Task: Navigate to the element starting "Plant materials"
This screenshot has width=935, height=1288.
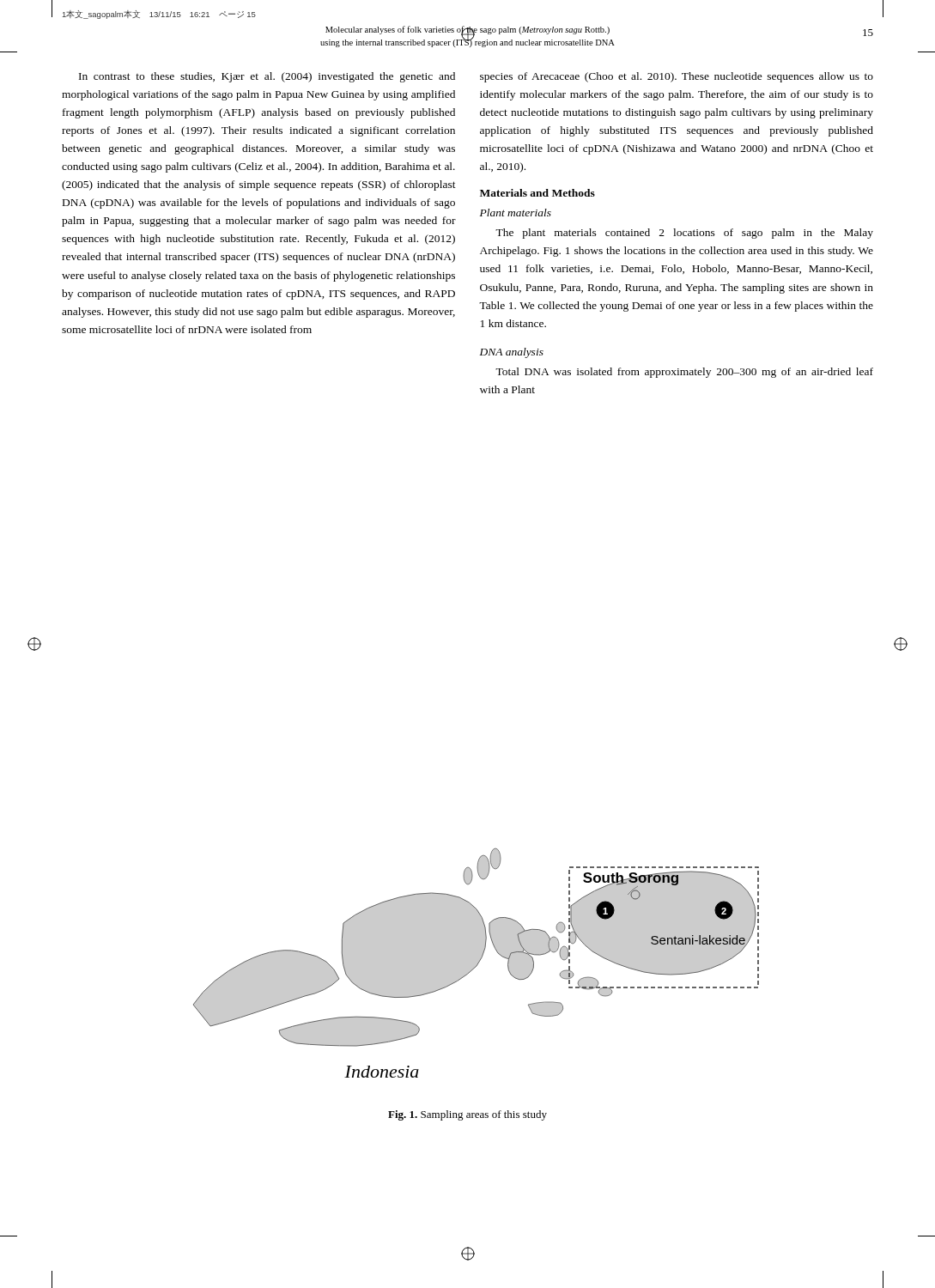Action: (515, 213)
